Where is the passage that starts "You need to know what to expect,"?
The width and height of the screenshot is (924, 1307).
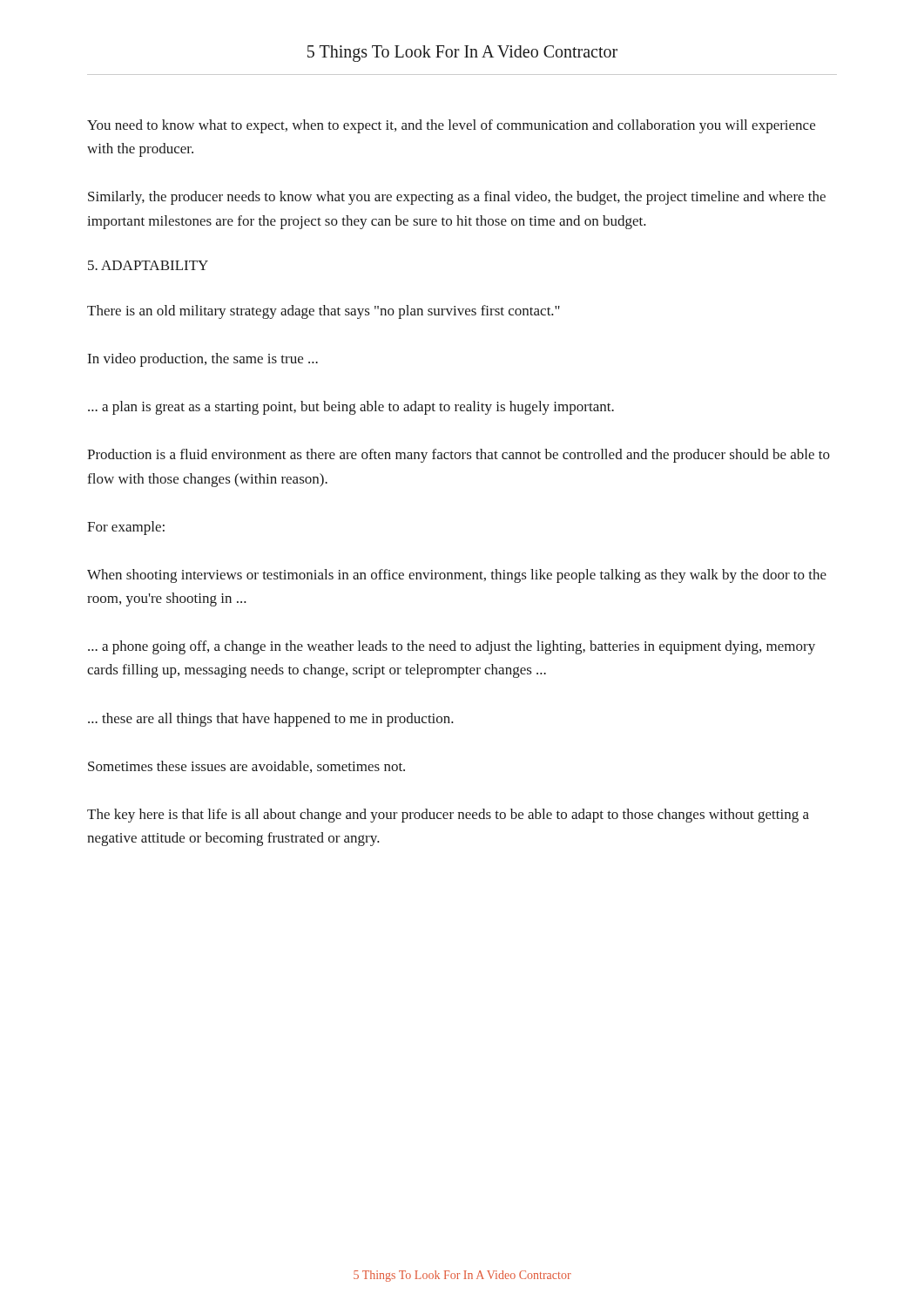(x=451, y=137)
